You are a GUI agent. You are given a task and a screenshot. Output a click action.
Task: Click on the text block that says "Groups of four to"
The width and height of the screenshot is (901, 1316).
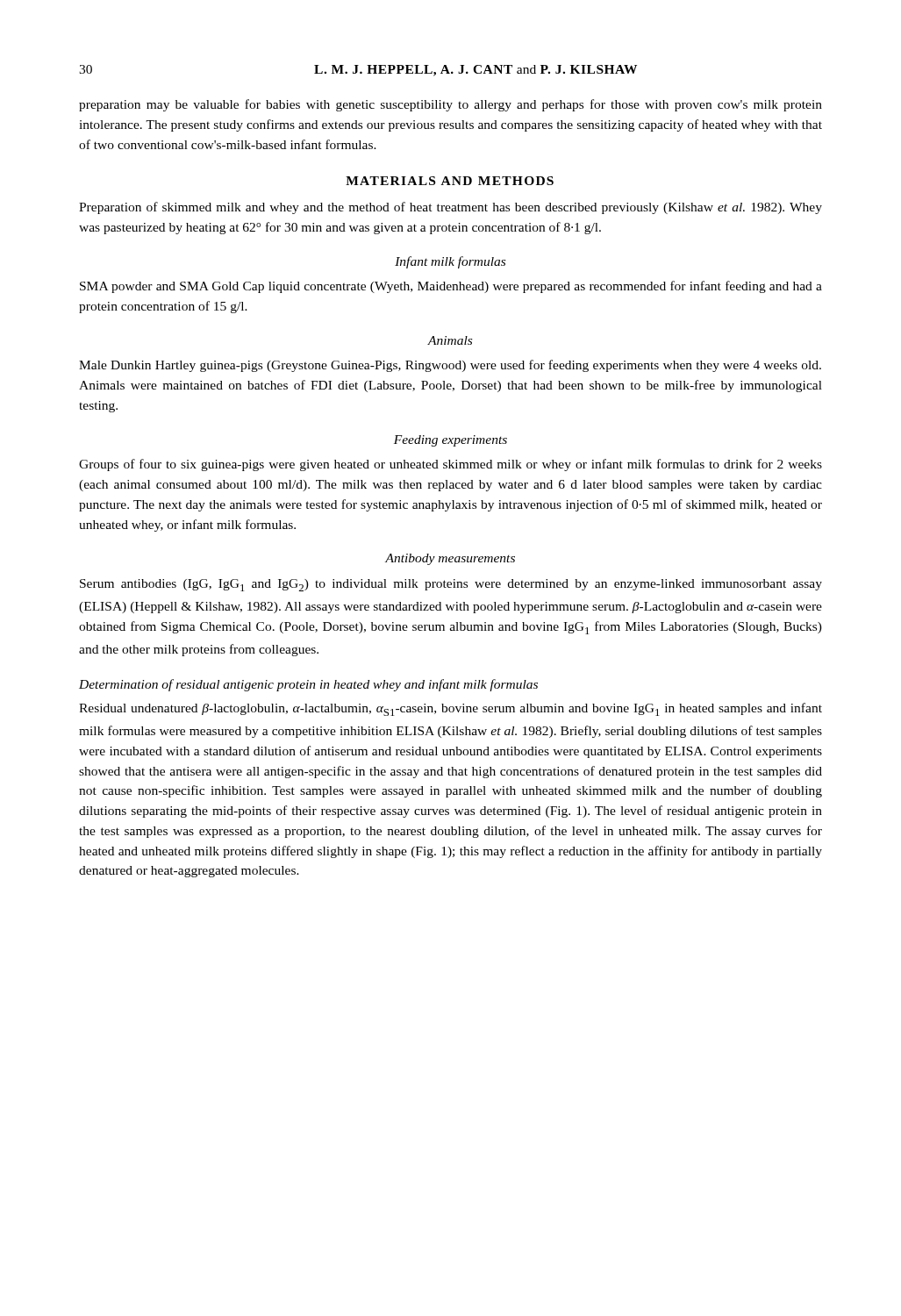click(450, 494)
